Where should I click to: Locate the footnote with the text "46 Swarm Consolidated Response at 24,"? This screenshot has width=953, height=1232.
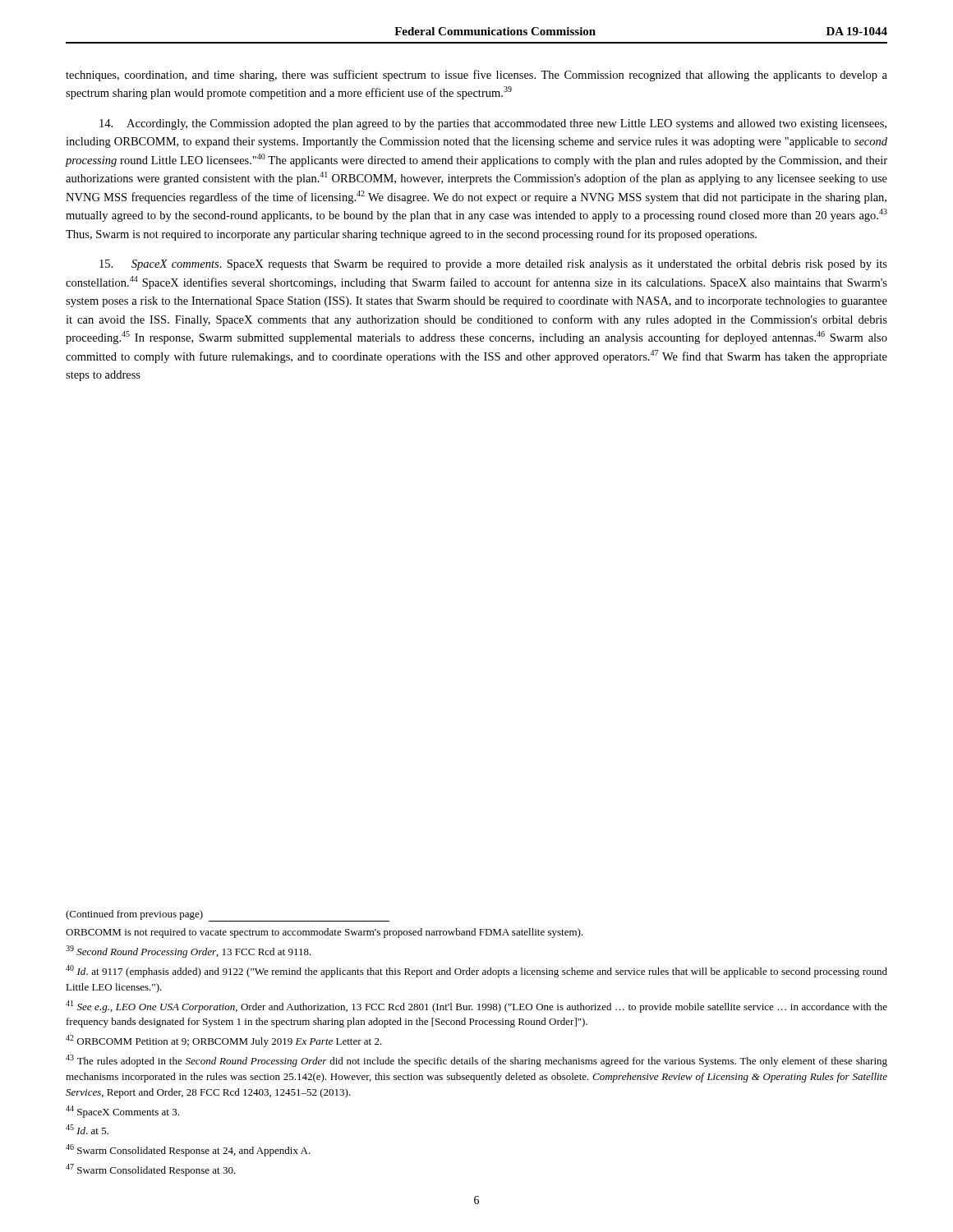click(188, 1150)
